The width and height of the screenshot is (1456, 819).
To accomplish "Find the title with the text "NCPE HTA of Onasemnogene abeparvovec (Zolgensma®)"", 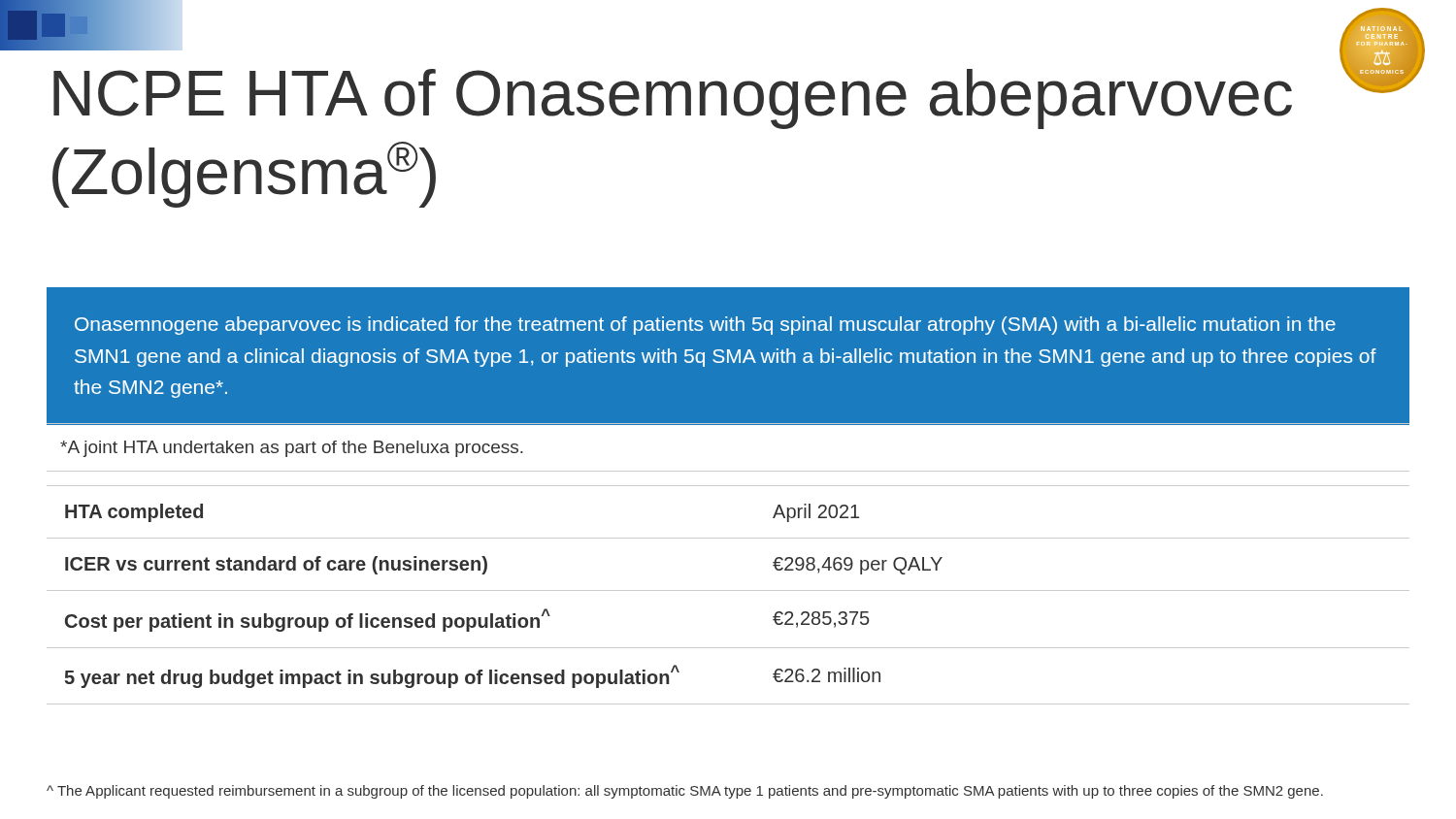I will (689, 133).
